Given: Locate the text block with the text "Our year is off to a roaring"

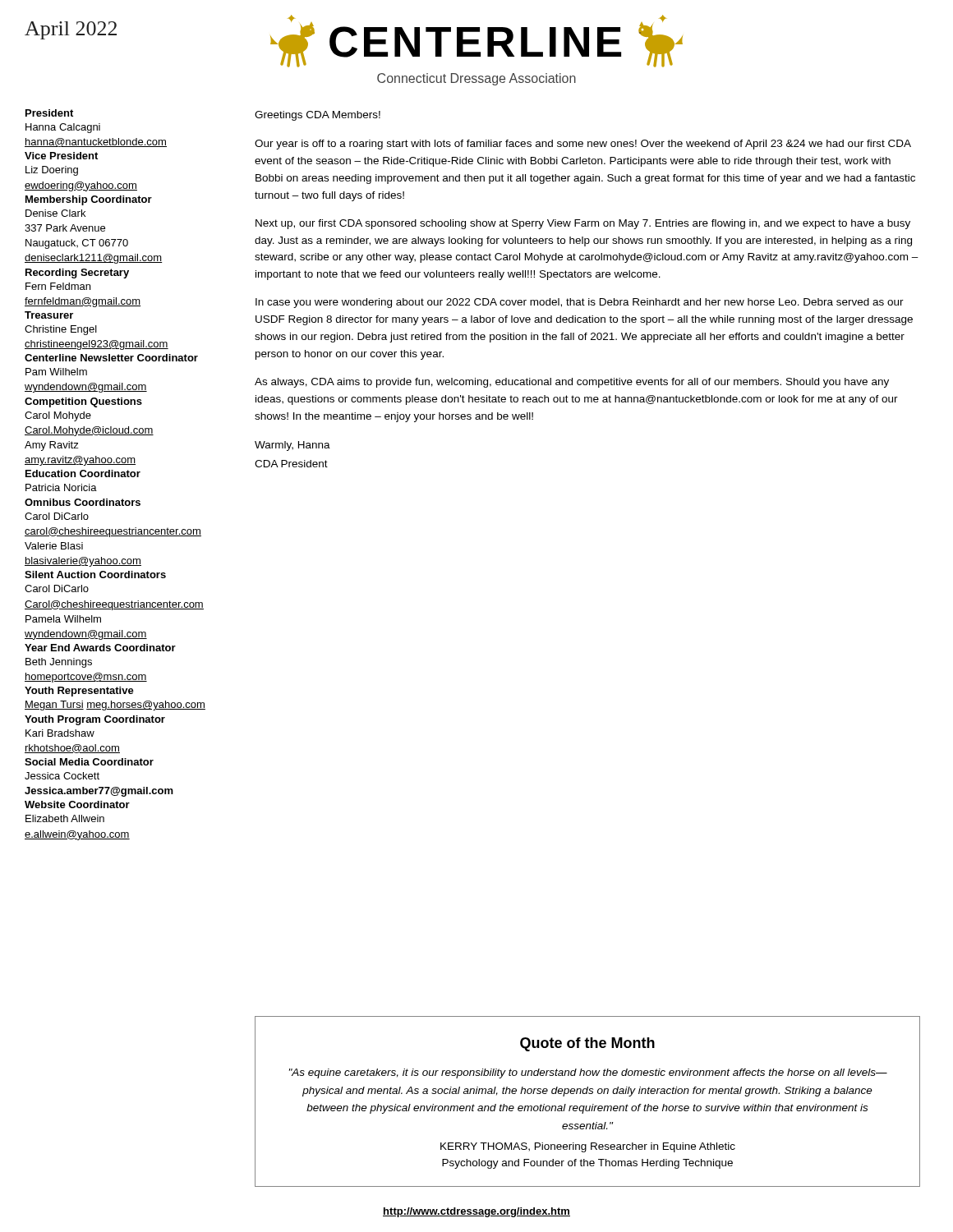Looking at the screenshot, I should pos(585,169).
